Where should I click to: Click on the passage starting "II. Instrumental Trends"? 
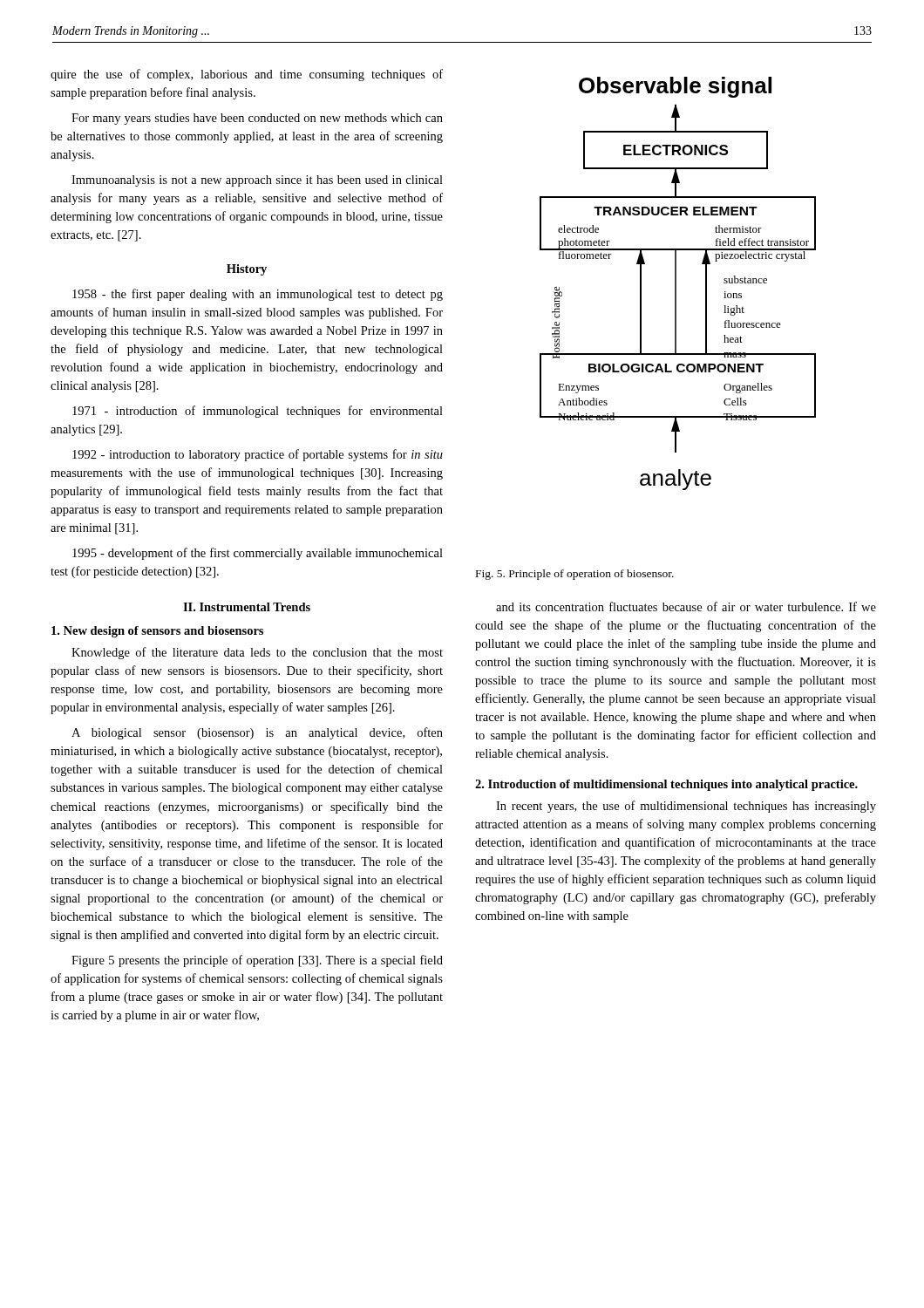pyautogui.click(x=247, y=607)
